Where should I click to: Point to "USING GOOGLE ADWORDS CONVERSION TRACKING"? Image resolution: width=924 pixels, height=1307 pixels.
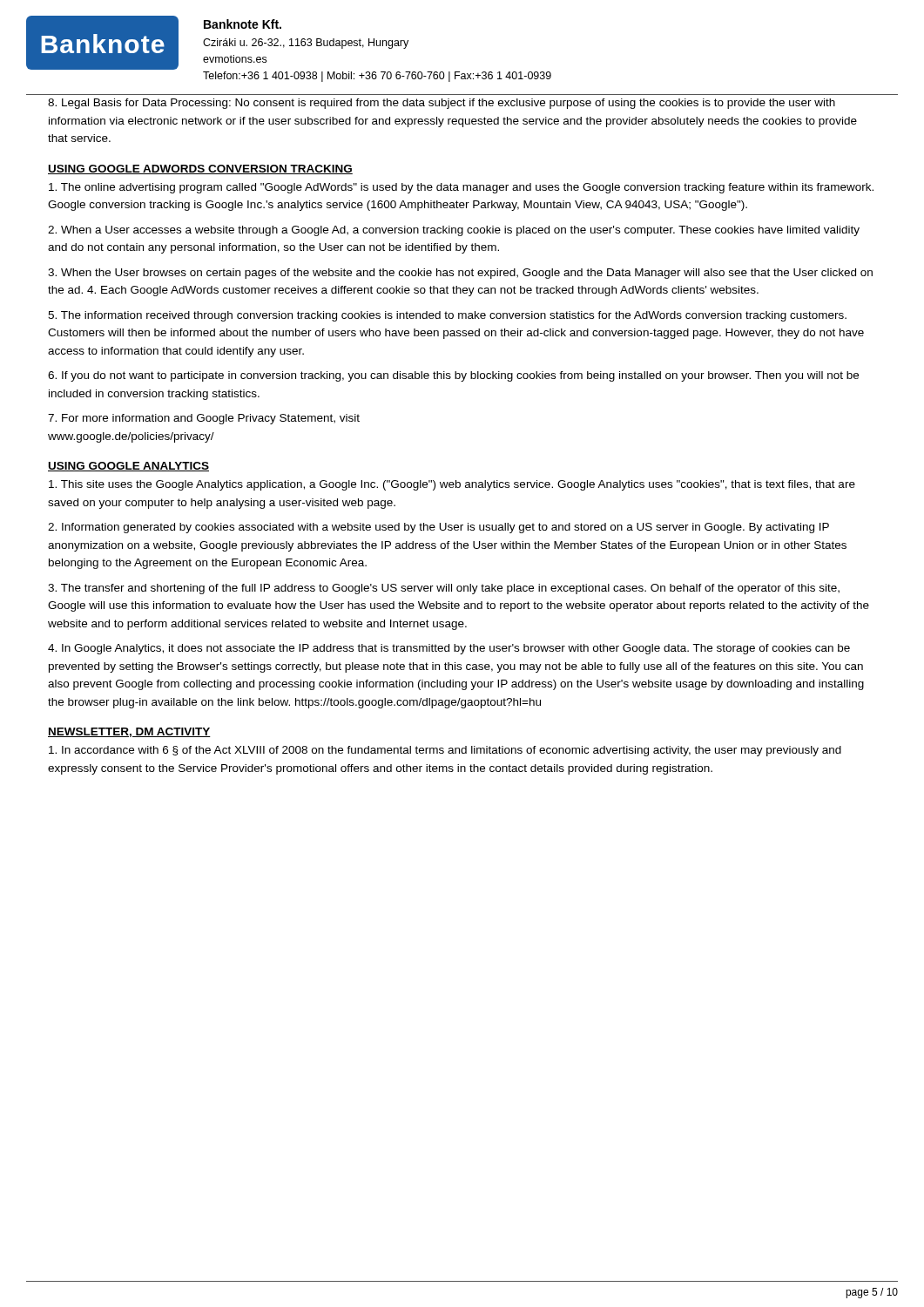coord(200,168)
